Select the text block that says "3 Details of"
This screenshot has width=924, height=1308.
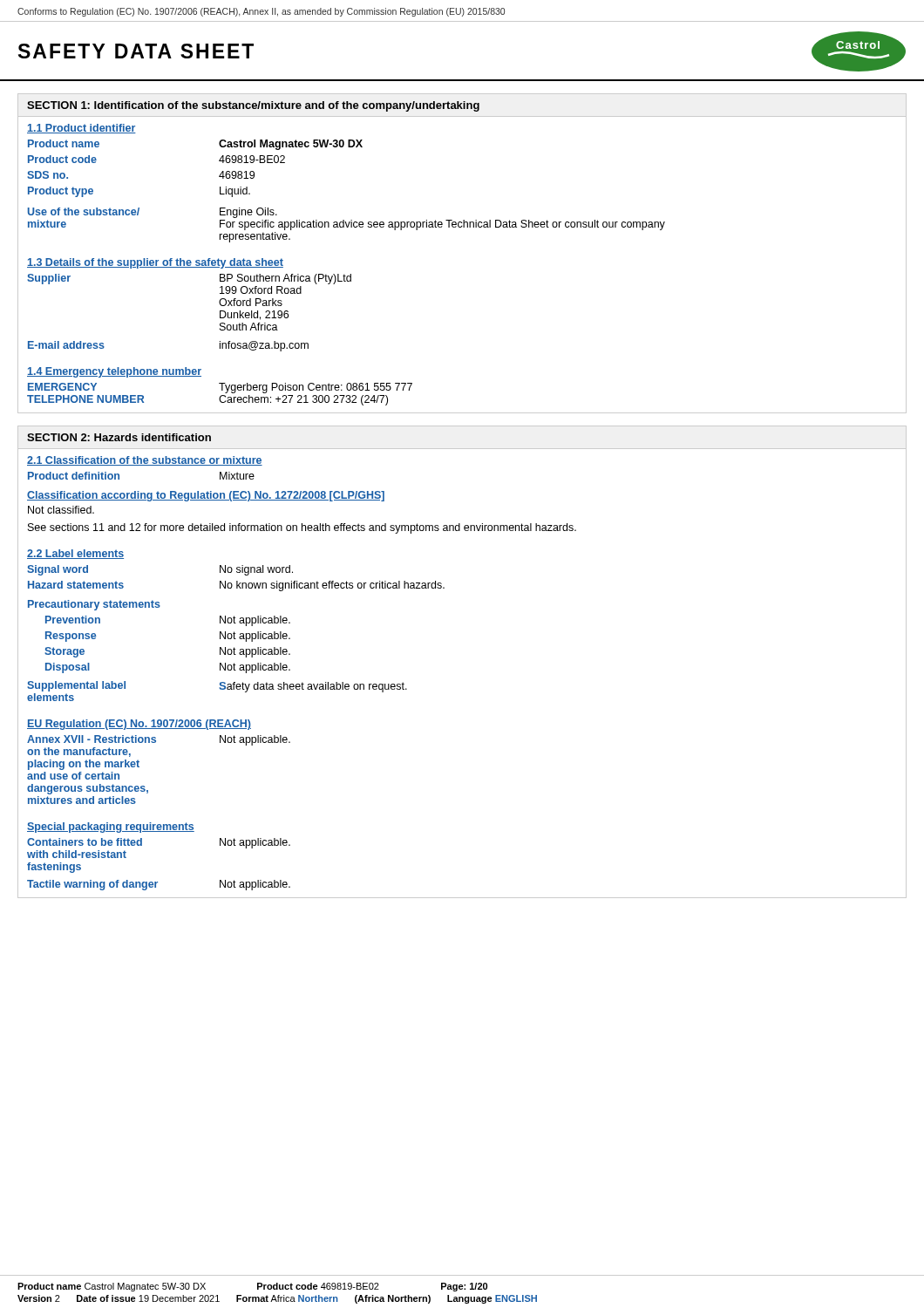[155, 262]
